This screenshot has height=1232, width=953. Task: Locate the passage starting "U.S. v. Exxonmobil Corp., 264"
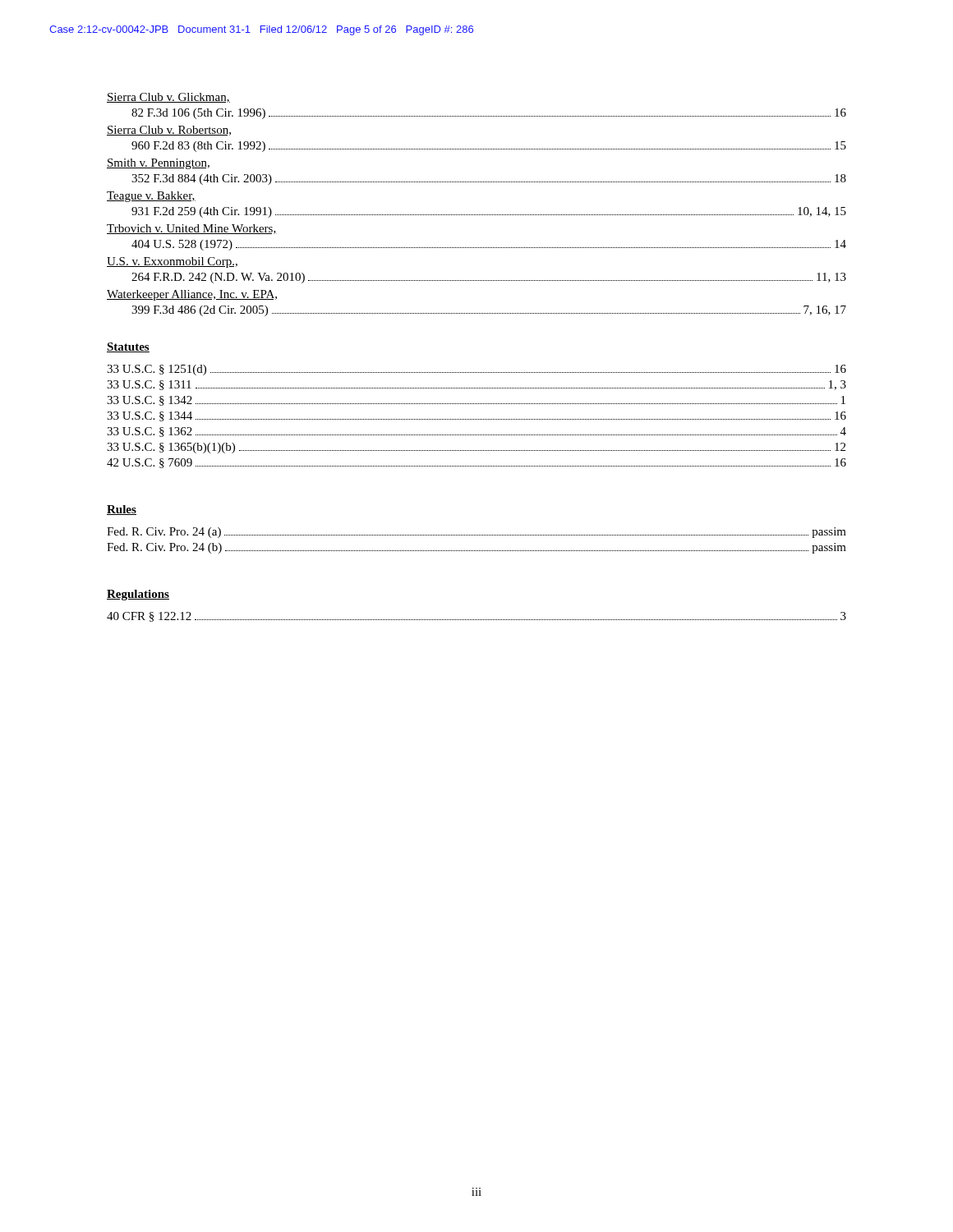pos(476,269)
